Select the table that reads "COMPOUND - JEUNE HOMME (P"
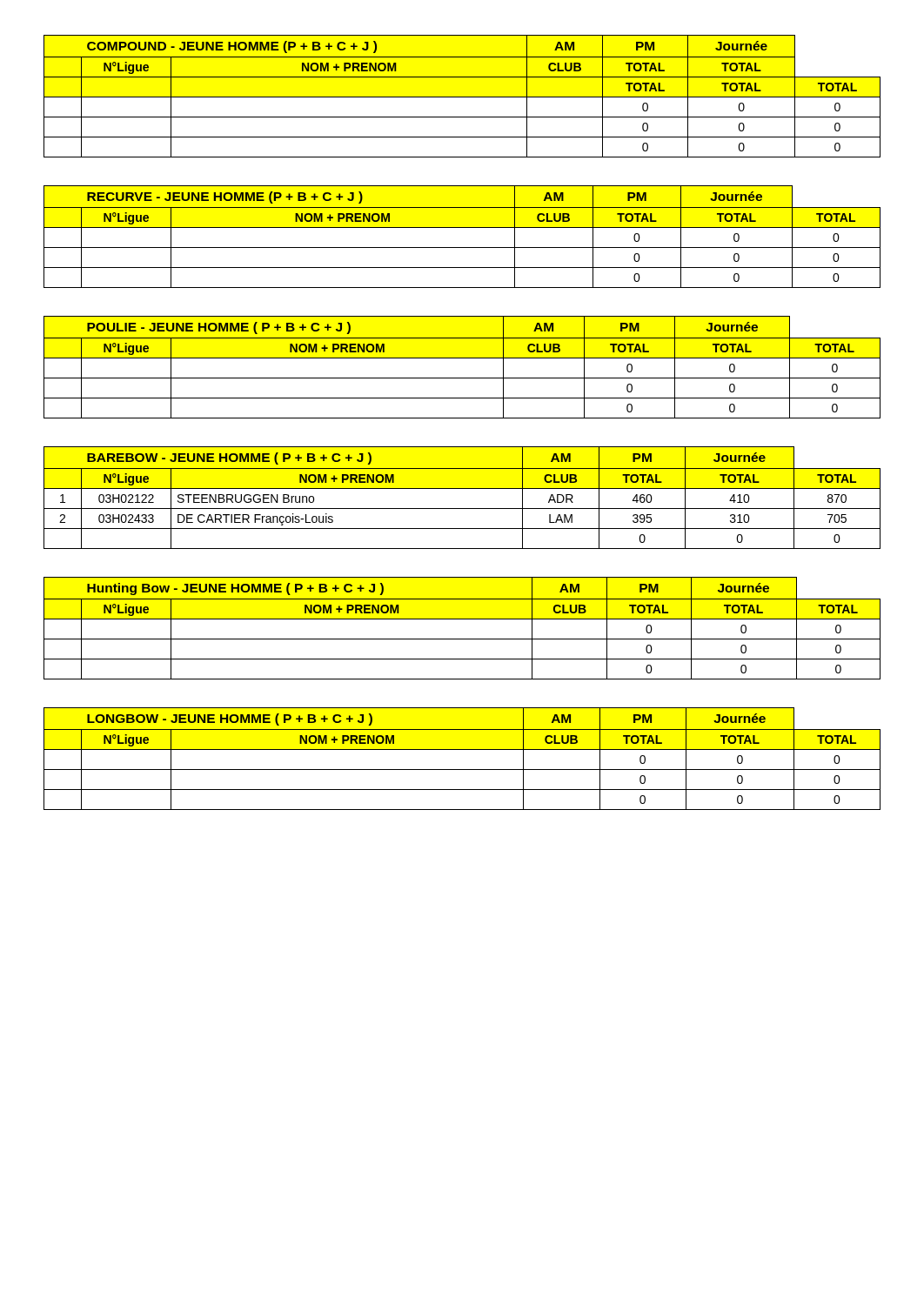924x1305 pixels. pyautogui.click(x=462, y=96)
